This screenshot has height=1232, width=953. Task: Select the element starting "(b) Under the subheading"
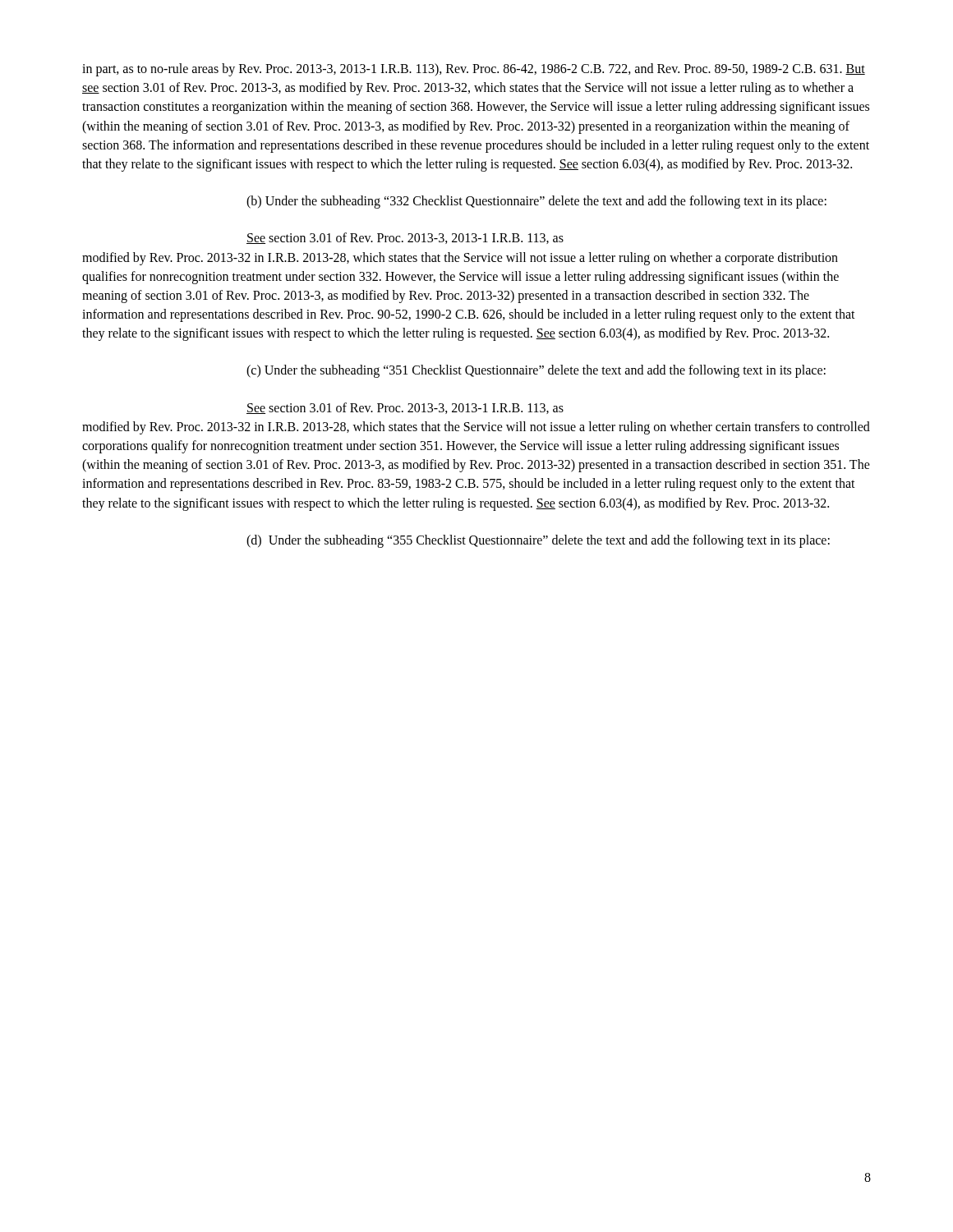pos(537,201)
